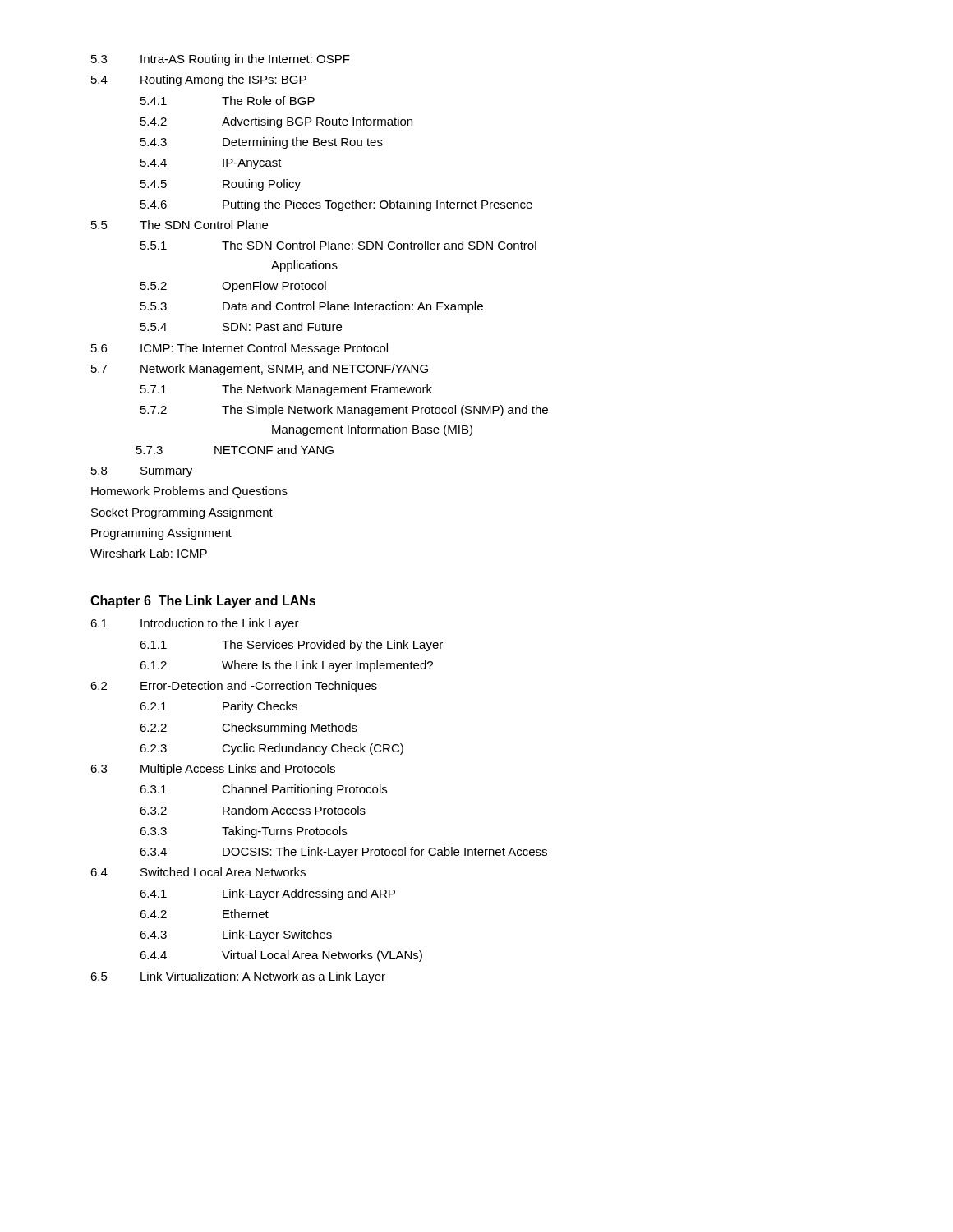Locate the region starting "5.6 ICMP: The Internet Control Message"
Viewport: 953px width, 1232px height.
(x=240, y=347)
